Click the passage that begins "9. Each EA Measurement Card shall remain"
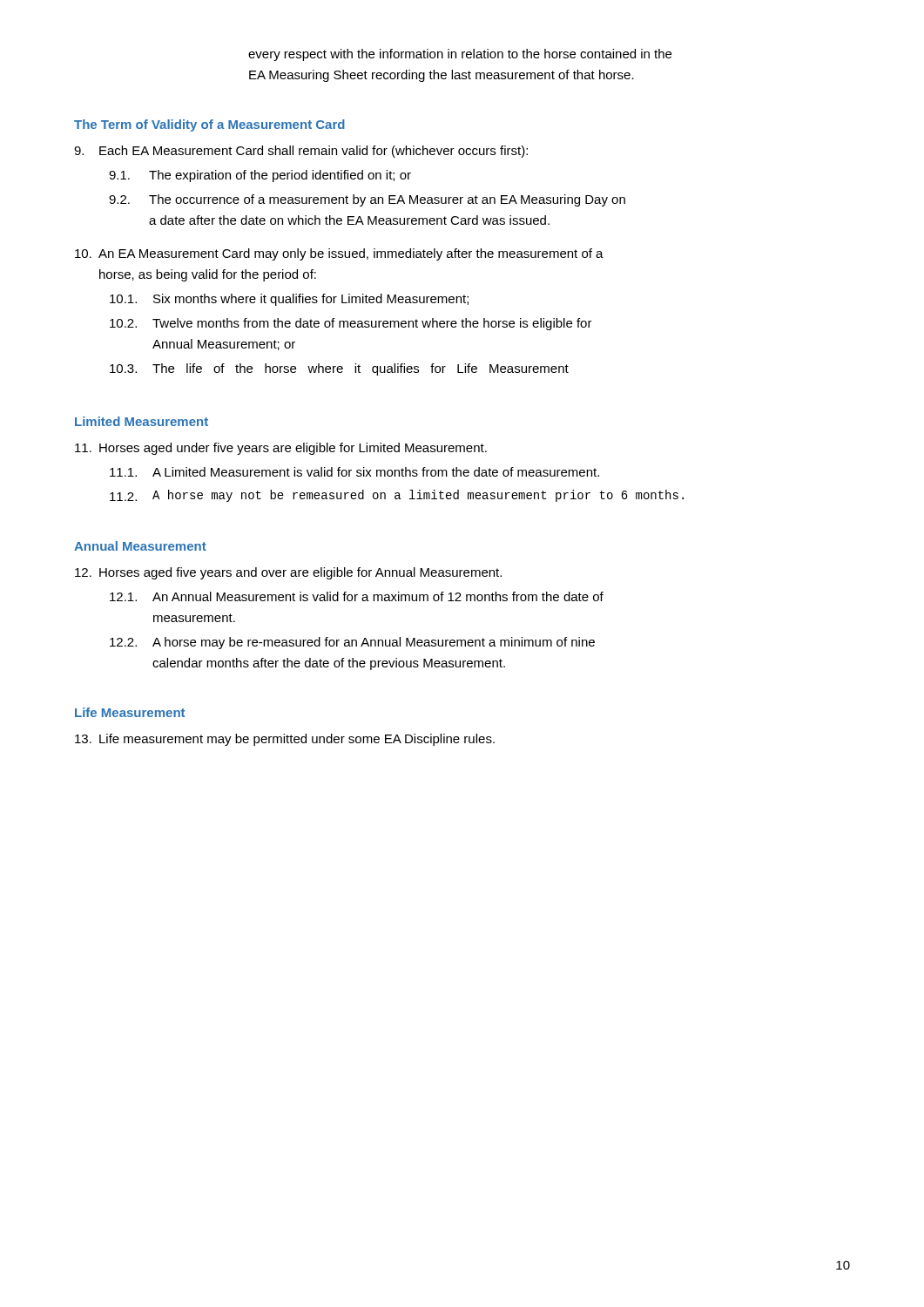The image size is (924, 1307). point(301,151)
